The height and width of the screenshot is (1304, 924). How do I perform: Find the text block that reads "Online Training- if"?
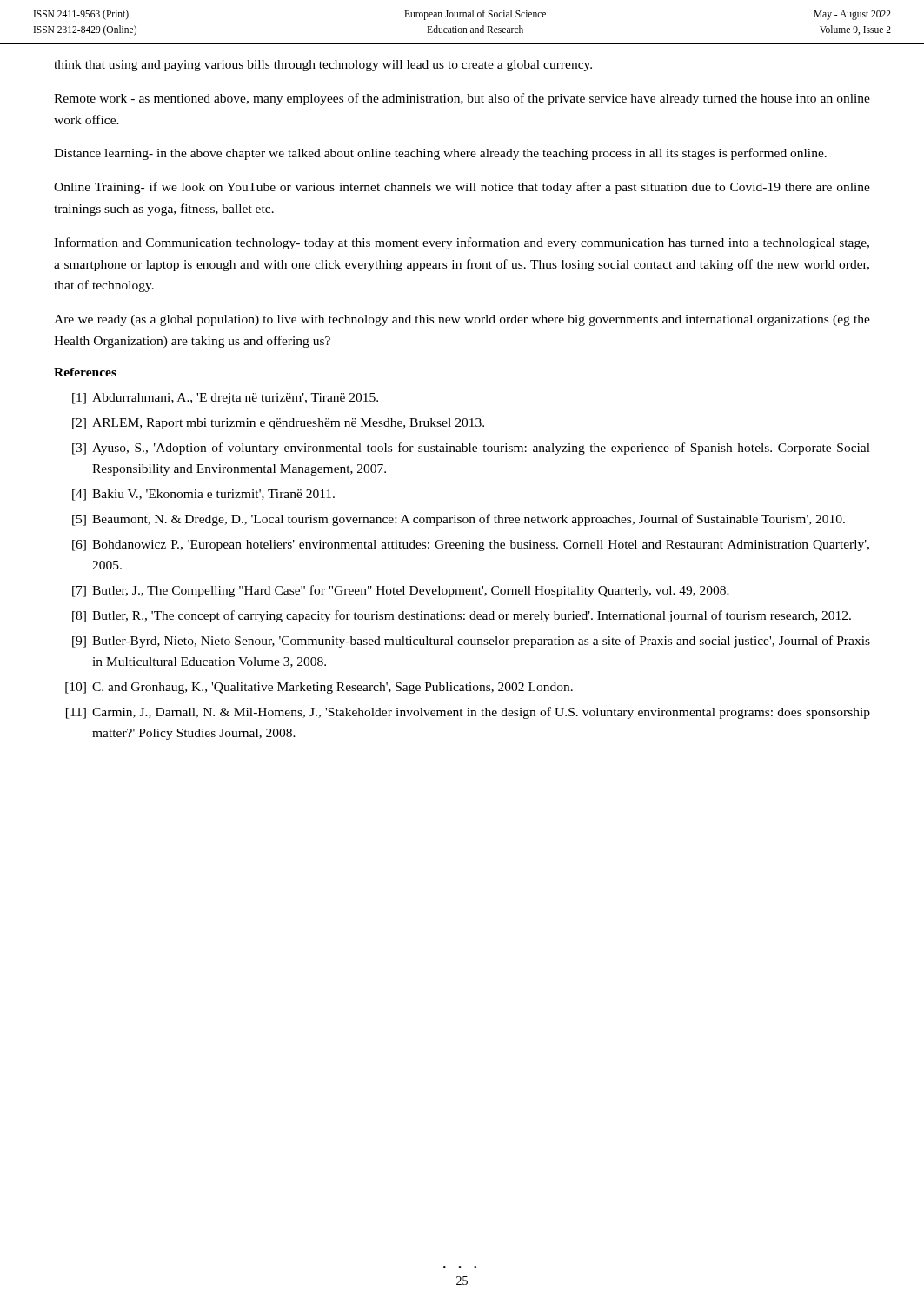pos(462,197)
